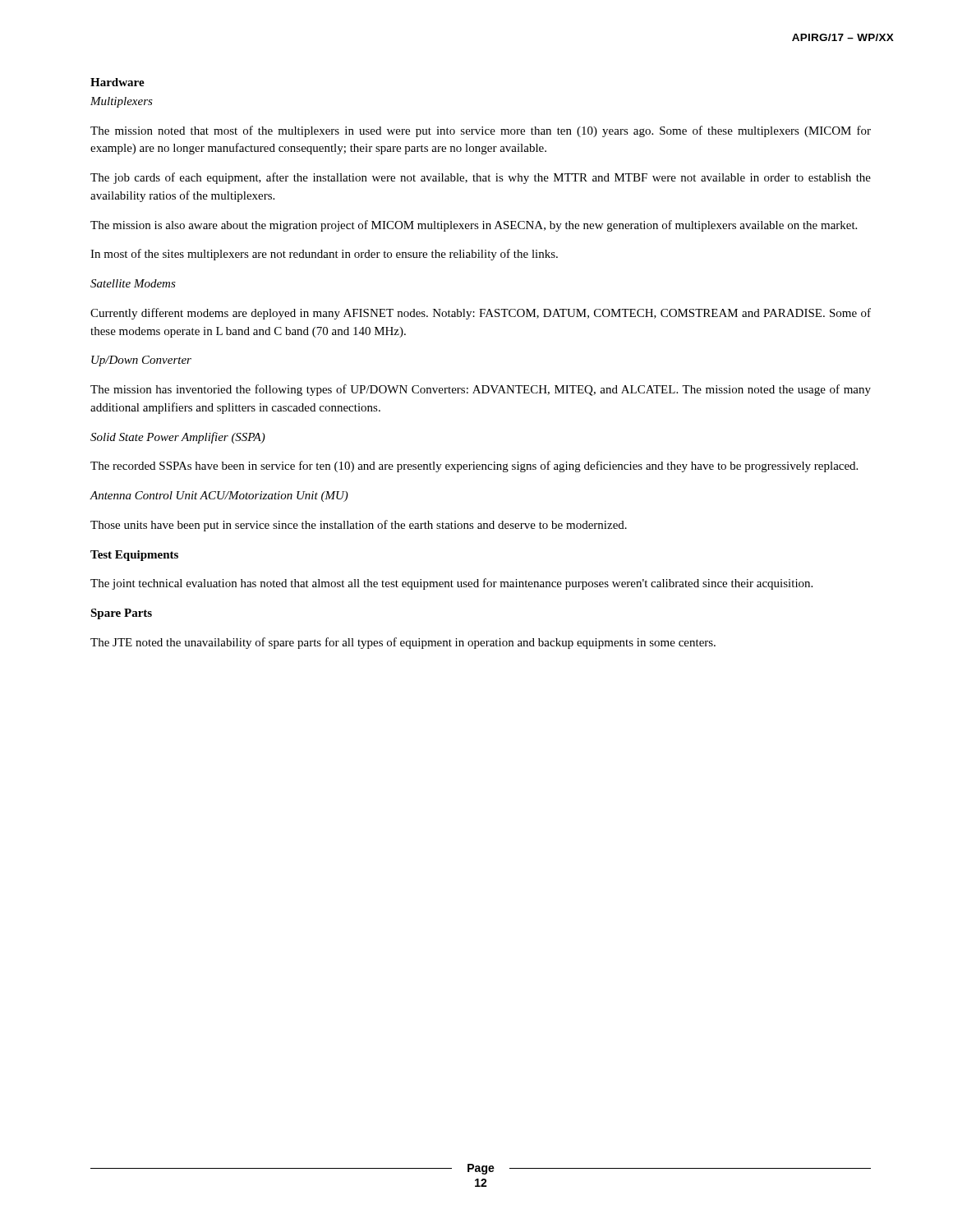The width and height of the screenshot is (953, 1232).
Task: Where is the passage that starts "The mission noted that"?
Action: (x=481, y=139)
